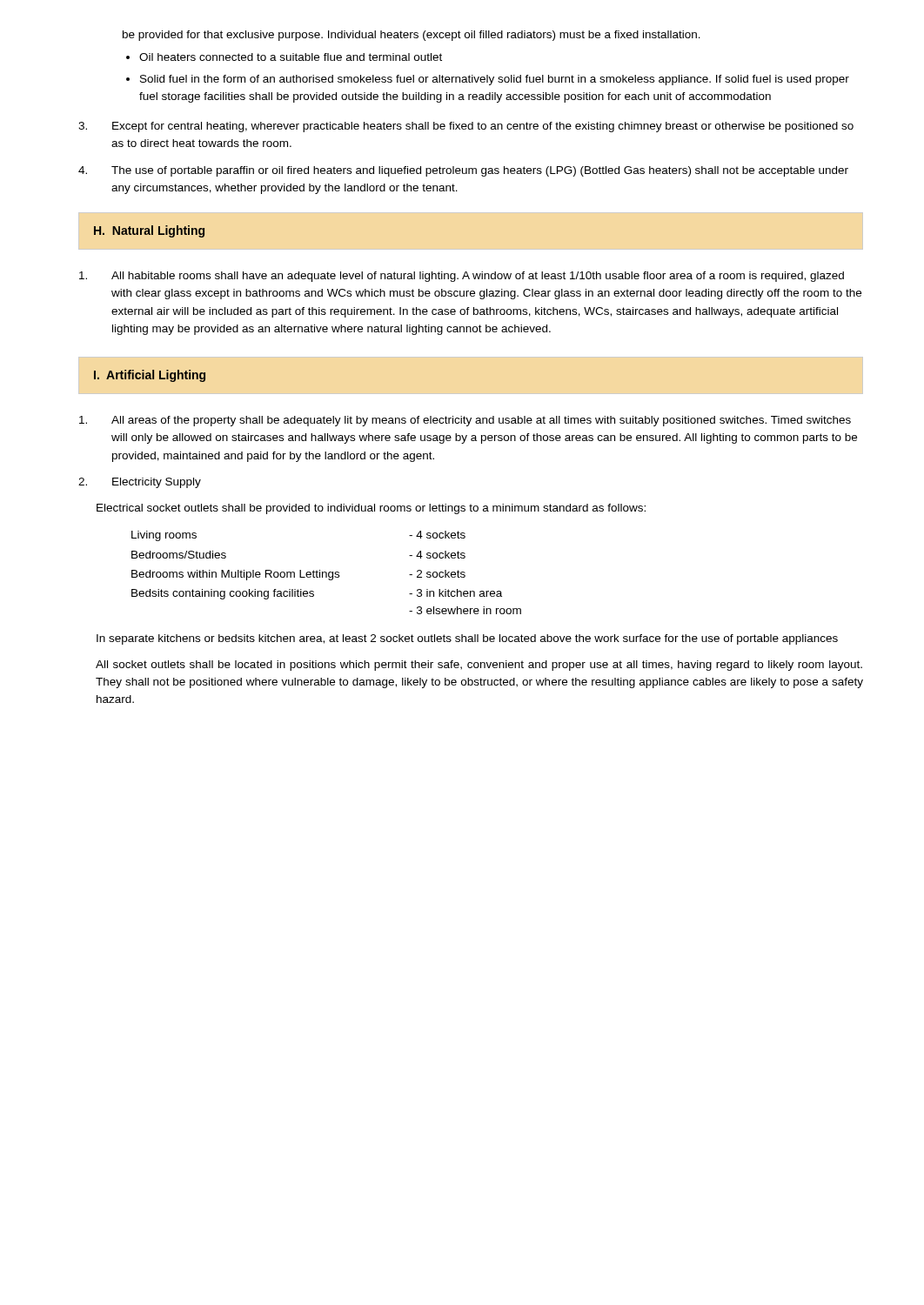Find the block on this page that starts "Solid fuel in the form of"
924x1305 pixels.
pos(494,87)
